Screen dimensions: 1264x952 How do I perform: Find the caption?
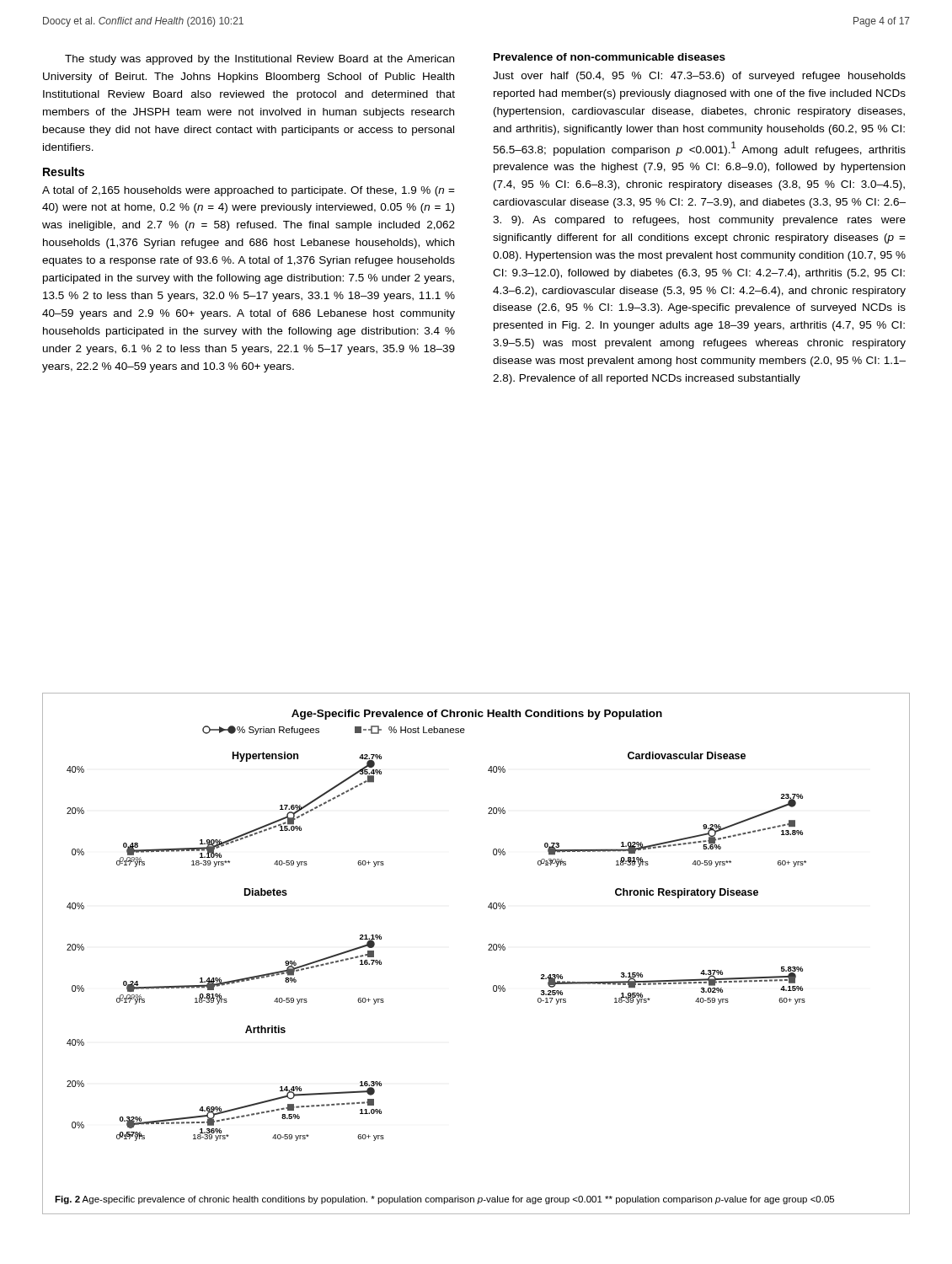445,1199
